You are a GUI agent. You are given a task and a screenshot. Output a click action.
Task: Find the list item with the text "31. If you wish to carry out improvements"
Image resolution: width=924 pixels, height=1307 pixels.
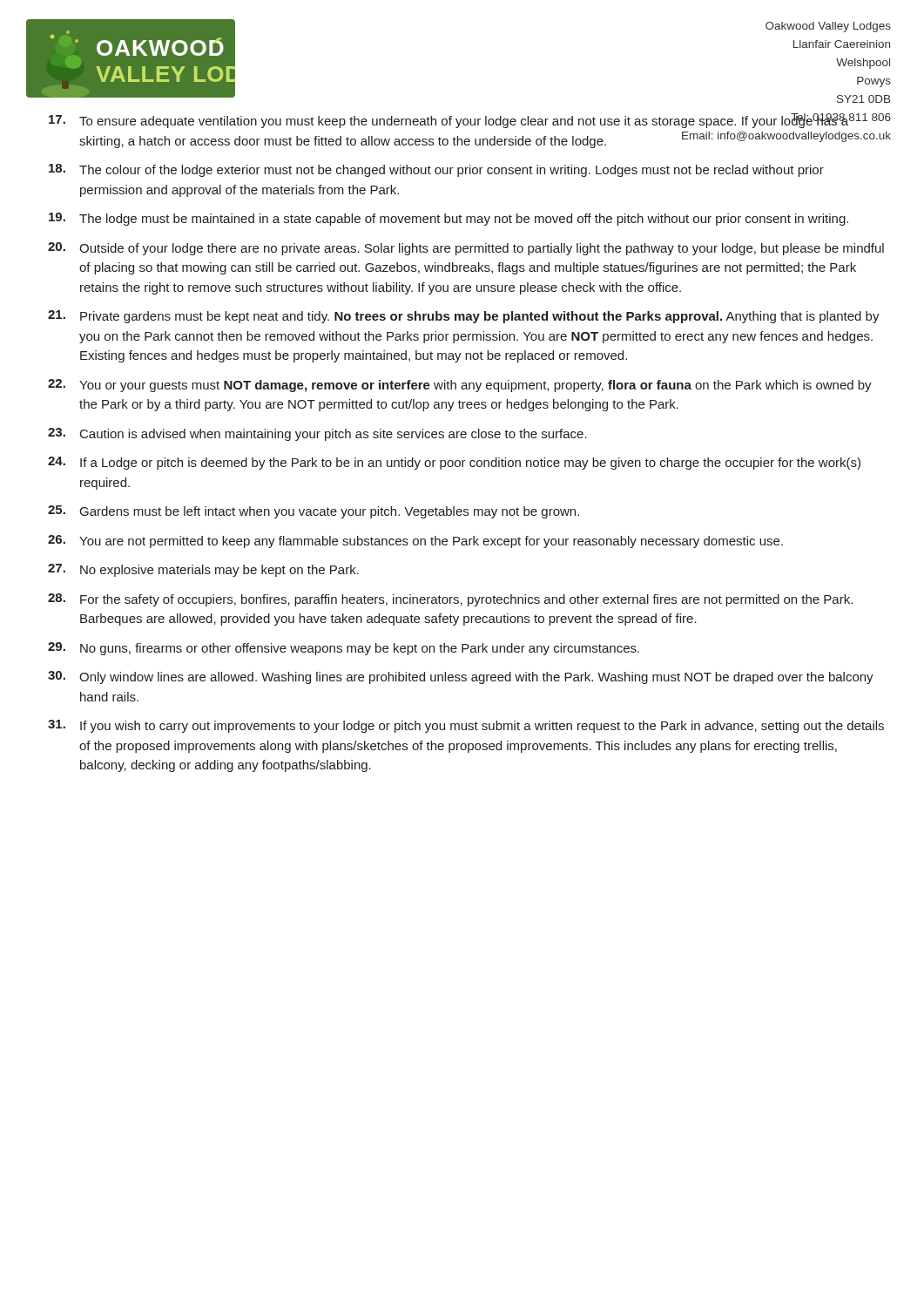pos(466,746)
